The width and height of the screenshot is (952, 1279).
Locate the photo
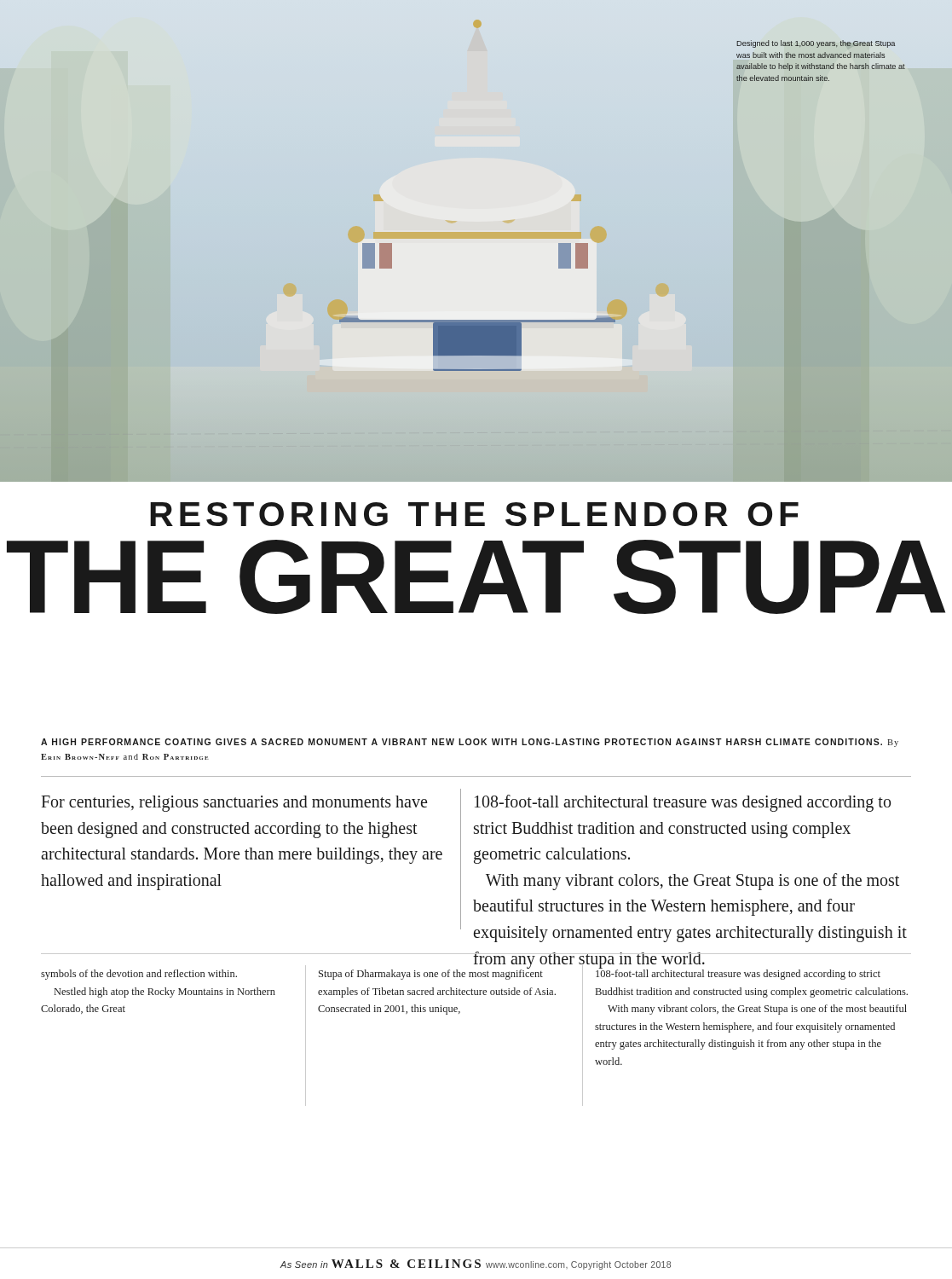476,252
